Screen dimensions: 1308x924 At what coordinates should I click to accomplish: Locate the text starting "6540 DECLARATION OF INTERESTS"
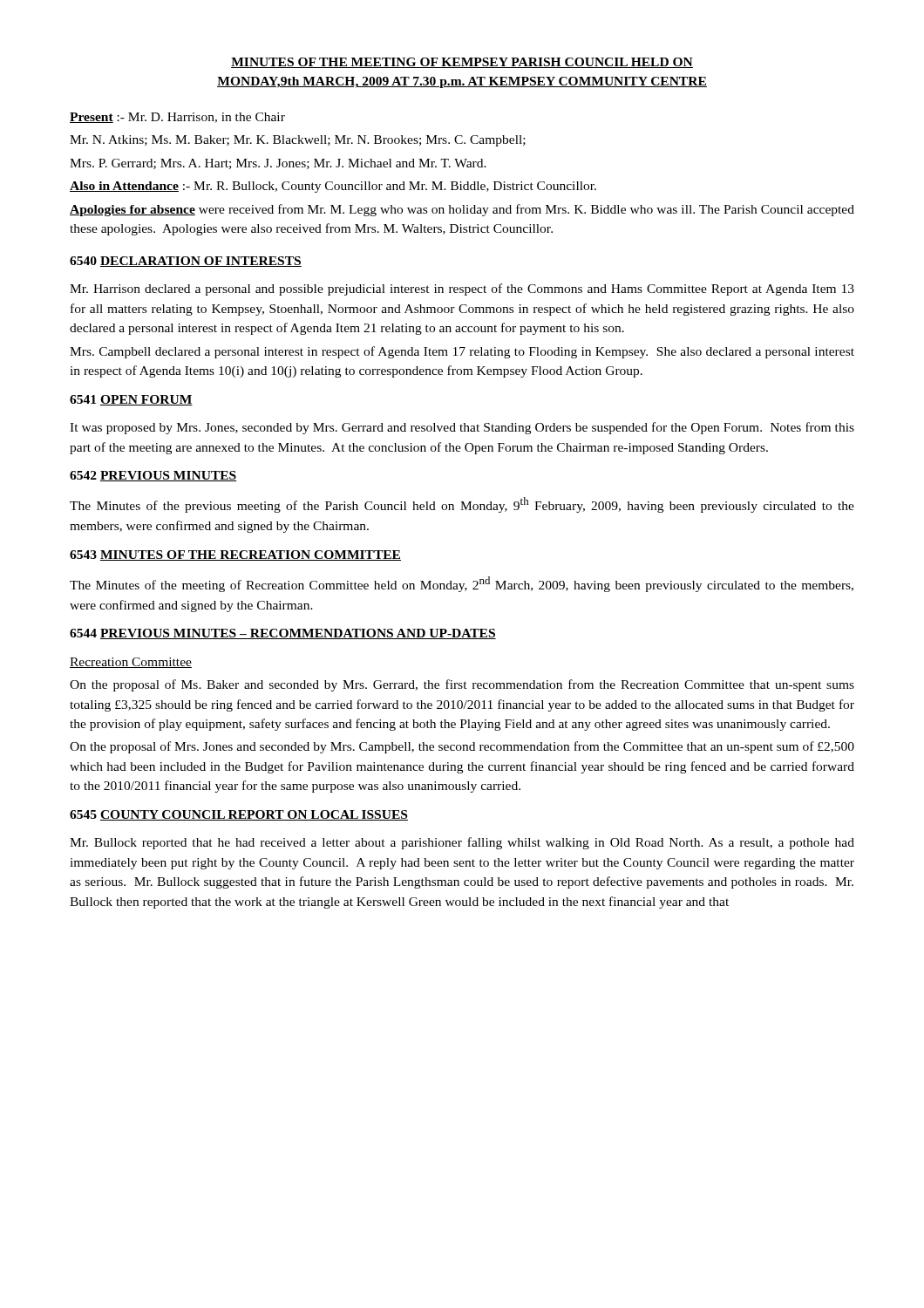click(x=186, y=262)
